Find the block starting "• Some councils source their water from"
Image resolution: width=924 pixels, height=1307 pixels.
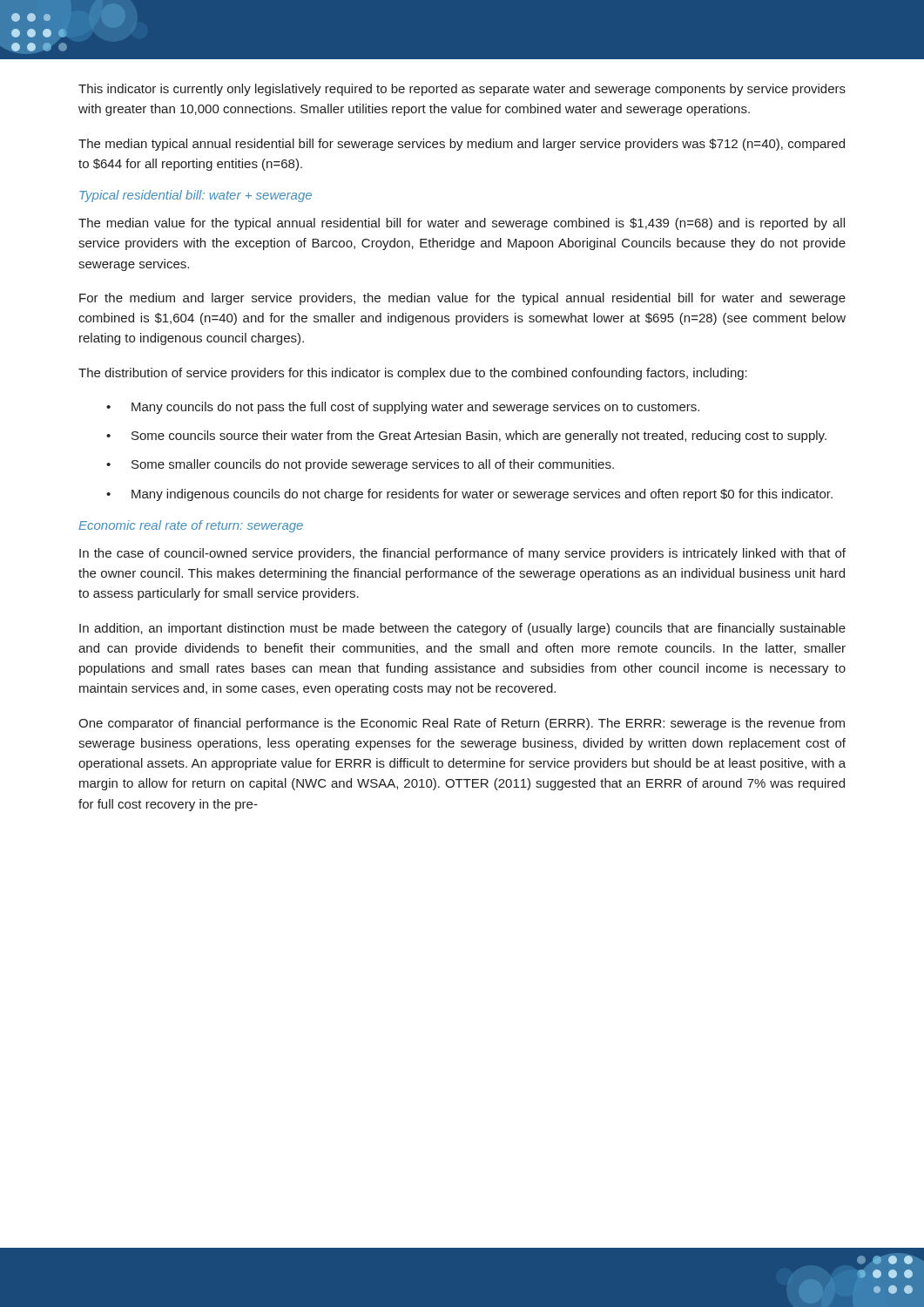click(472, 435)
